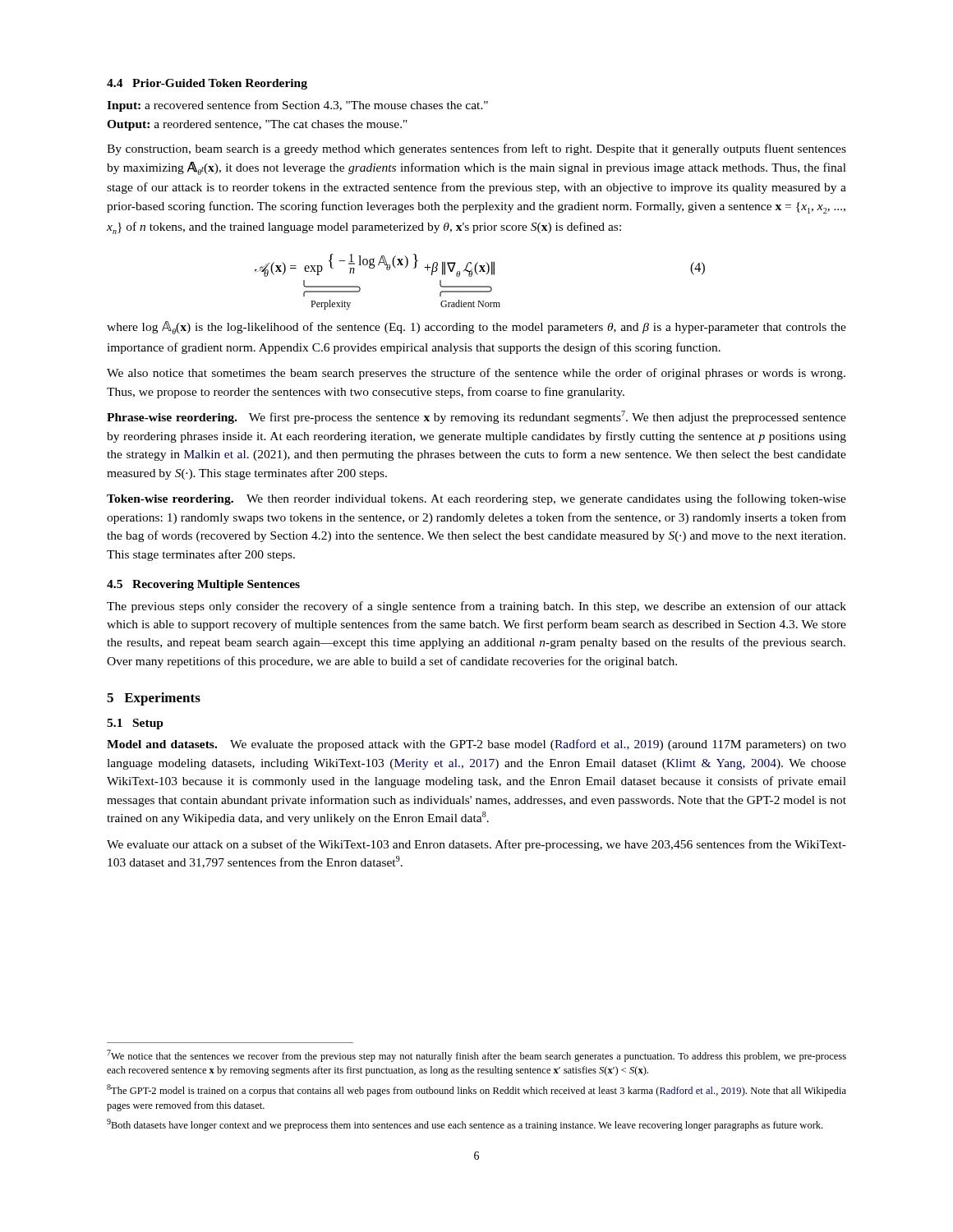Locate the text block starting "Model and datasets. We"
953x1232 pixels.
pyautogui.click(x=476, y=782)
